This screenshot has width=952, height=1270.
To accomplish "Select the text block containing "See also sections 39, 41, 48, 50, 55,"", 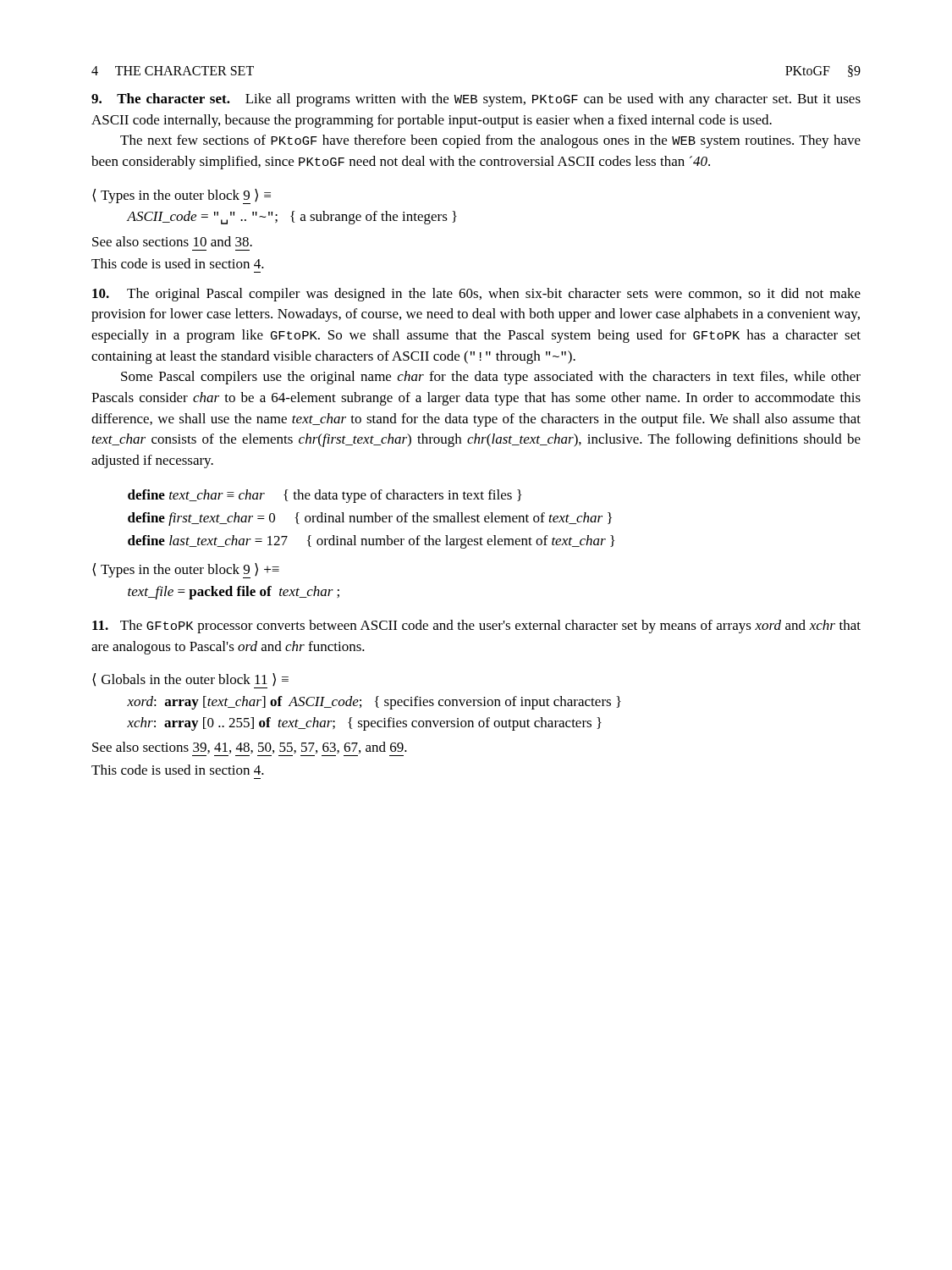I will pyautogui.click(x=249, y=748).
